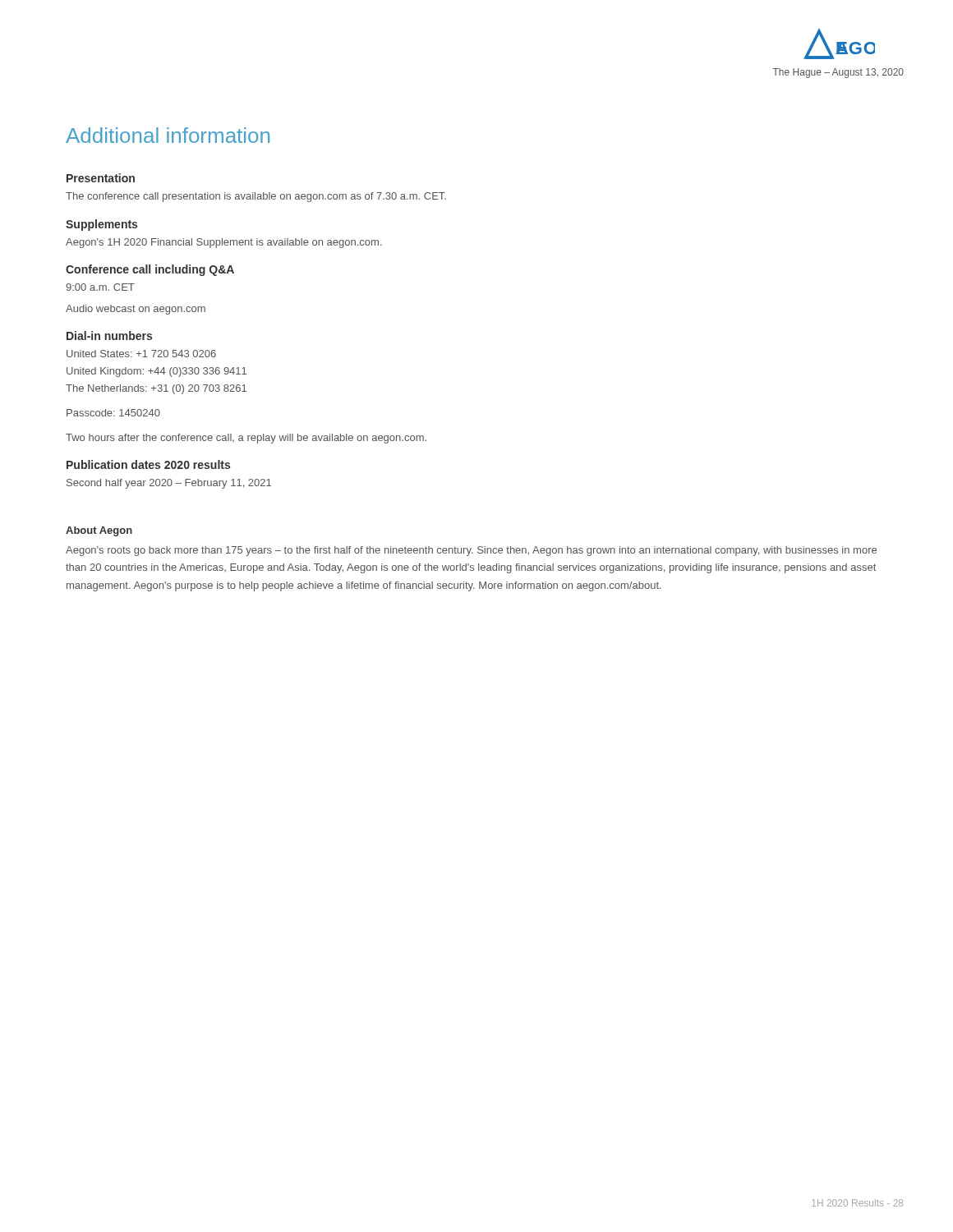Point to the block starting "Conference call including Q&A"
The width and height of the screenshot is (953, 1232).
tap(150, 269)
